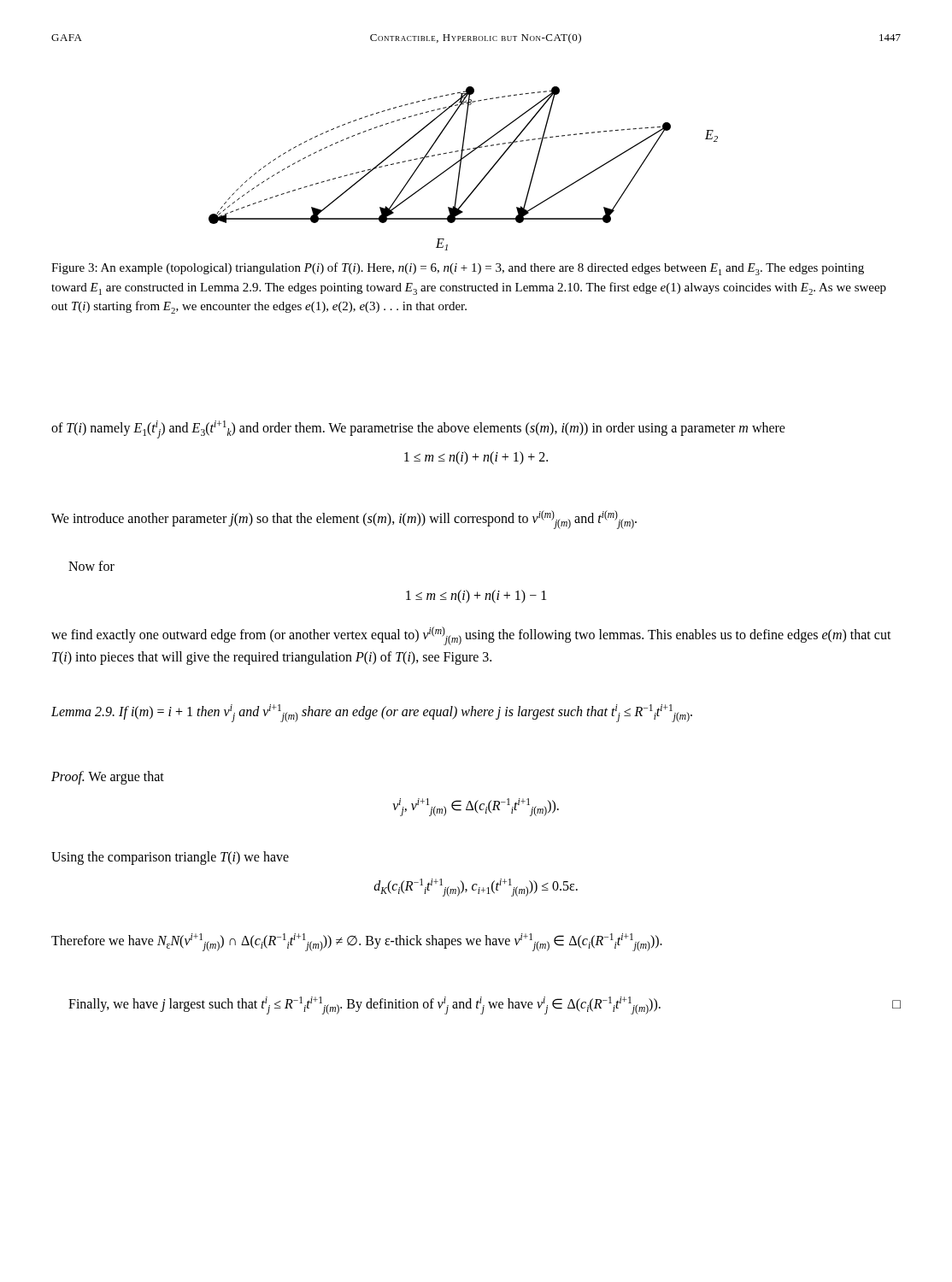Select the region starting "Using the comparison"
Viewport: 952px width, 1282px height.
pos(476,873)
